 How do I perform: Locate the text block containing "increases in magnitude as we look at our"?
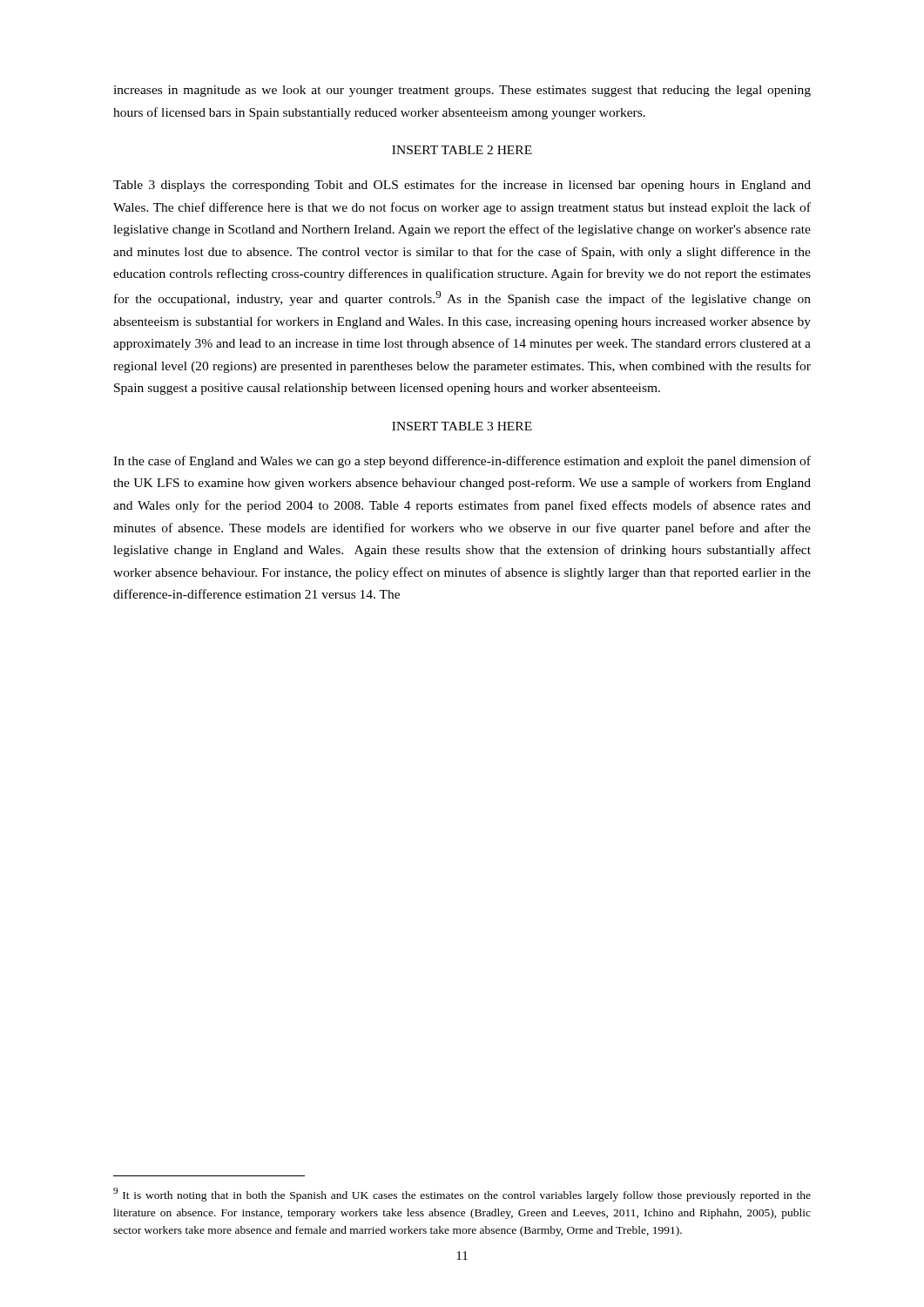462,100
